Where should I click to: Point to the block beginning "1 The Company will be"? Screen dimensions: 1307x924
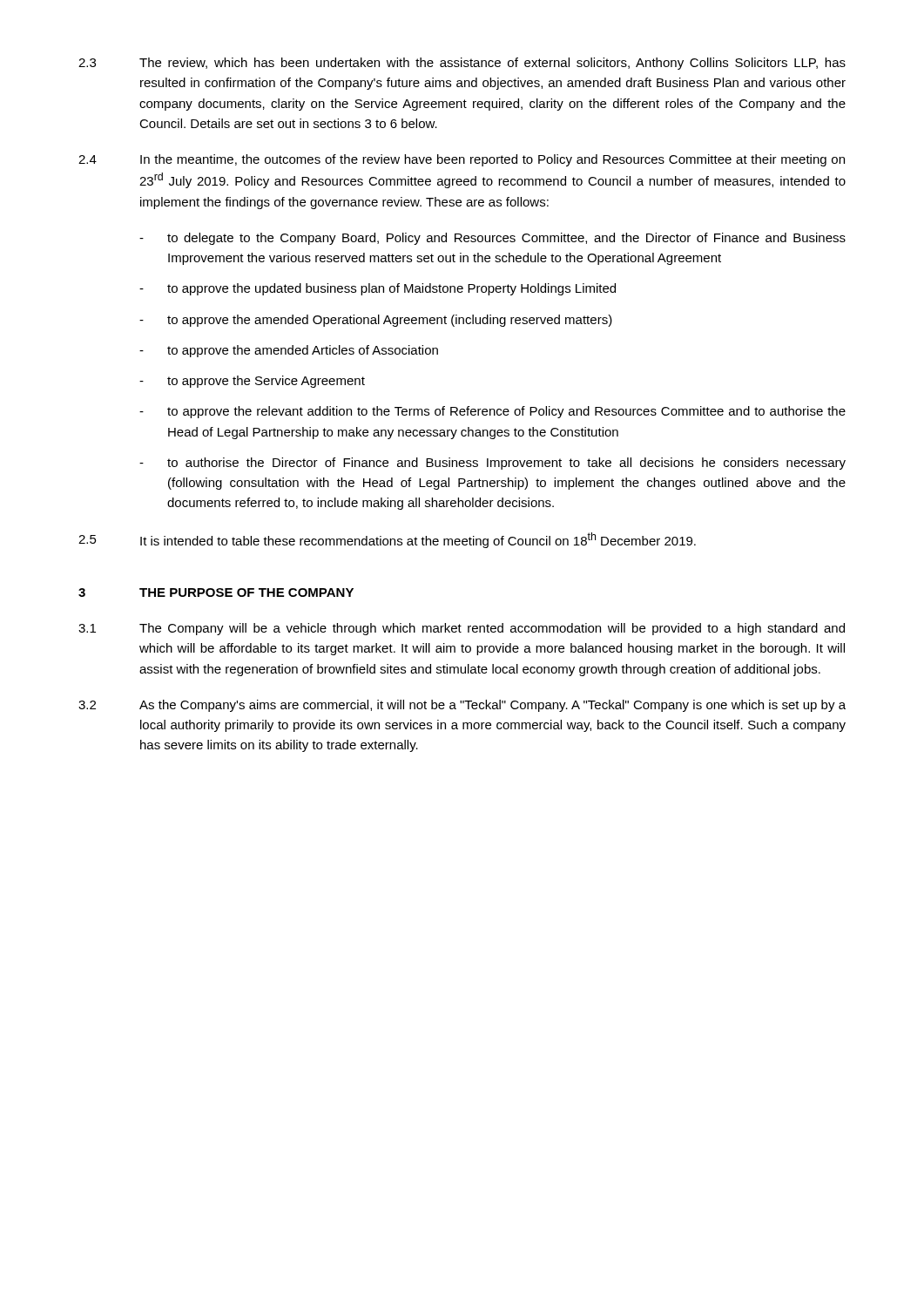click(x=462, y=648)
